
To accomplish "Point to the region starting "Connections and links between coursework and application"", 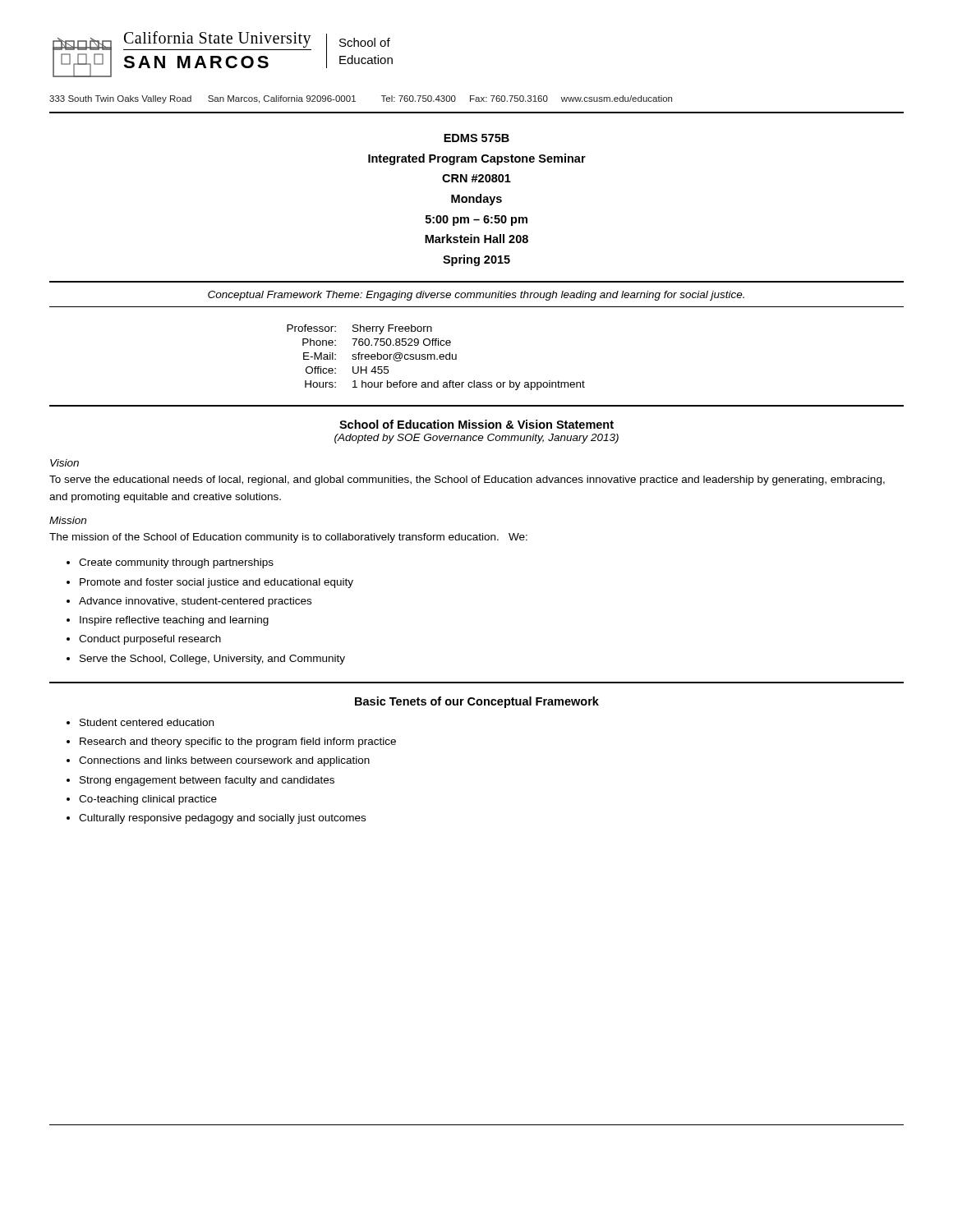I will [218, 761].
